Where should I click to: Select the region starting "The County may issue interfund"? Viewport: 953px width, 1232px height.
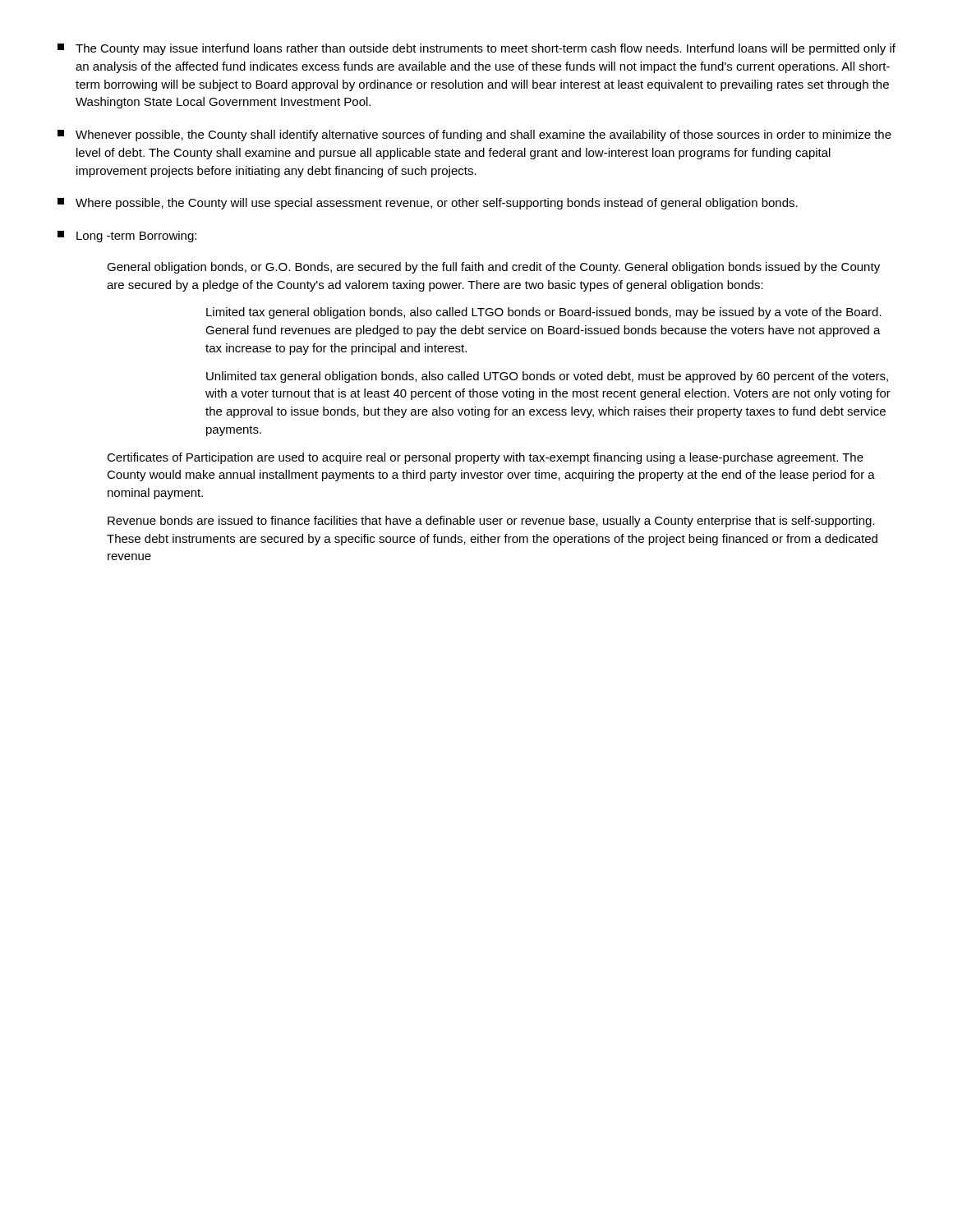click(x=476, y=75)
